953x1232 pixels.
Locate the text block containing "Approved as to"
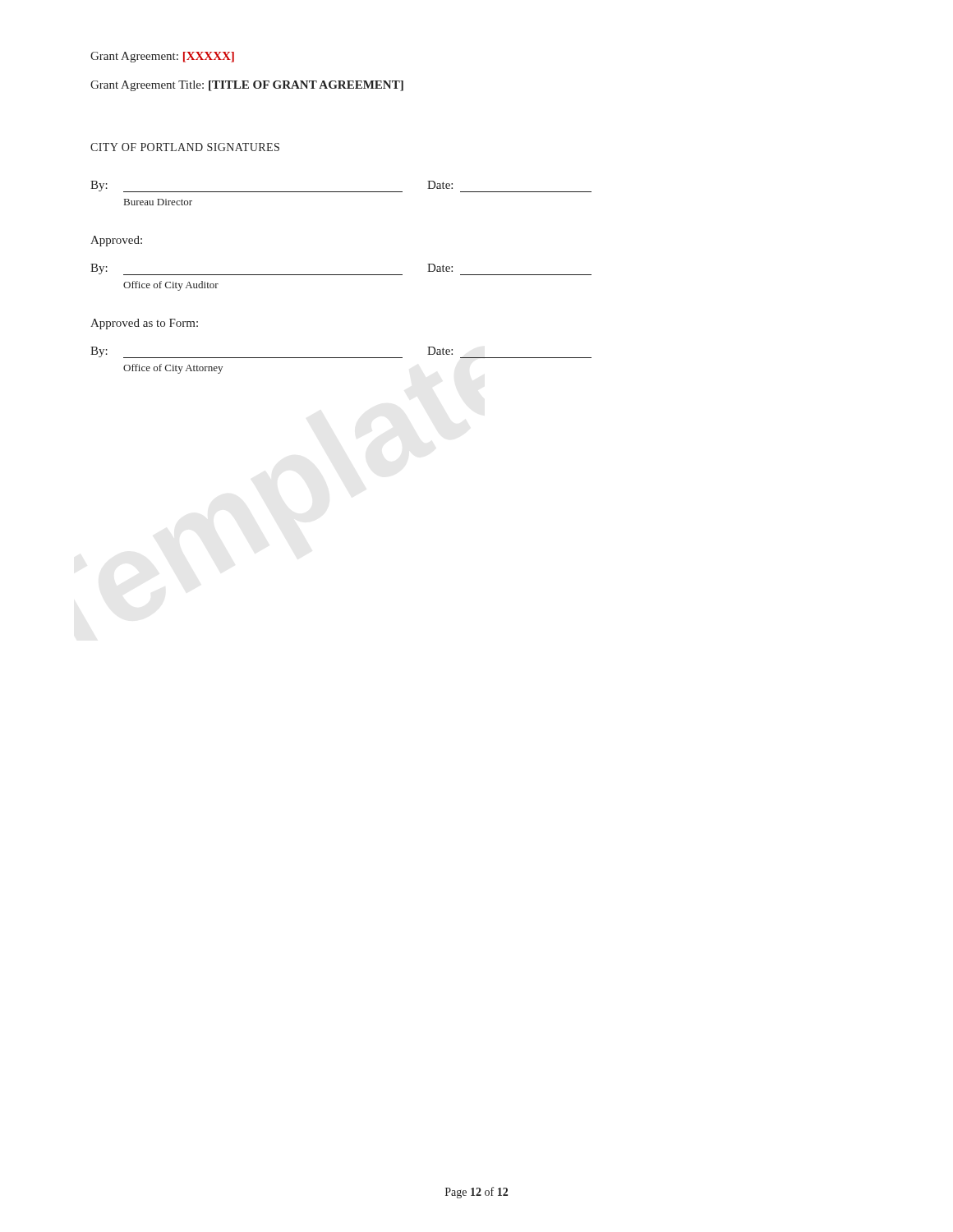click(x=145, y=323)
